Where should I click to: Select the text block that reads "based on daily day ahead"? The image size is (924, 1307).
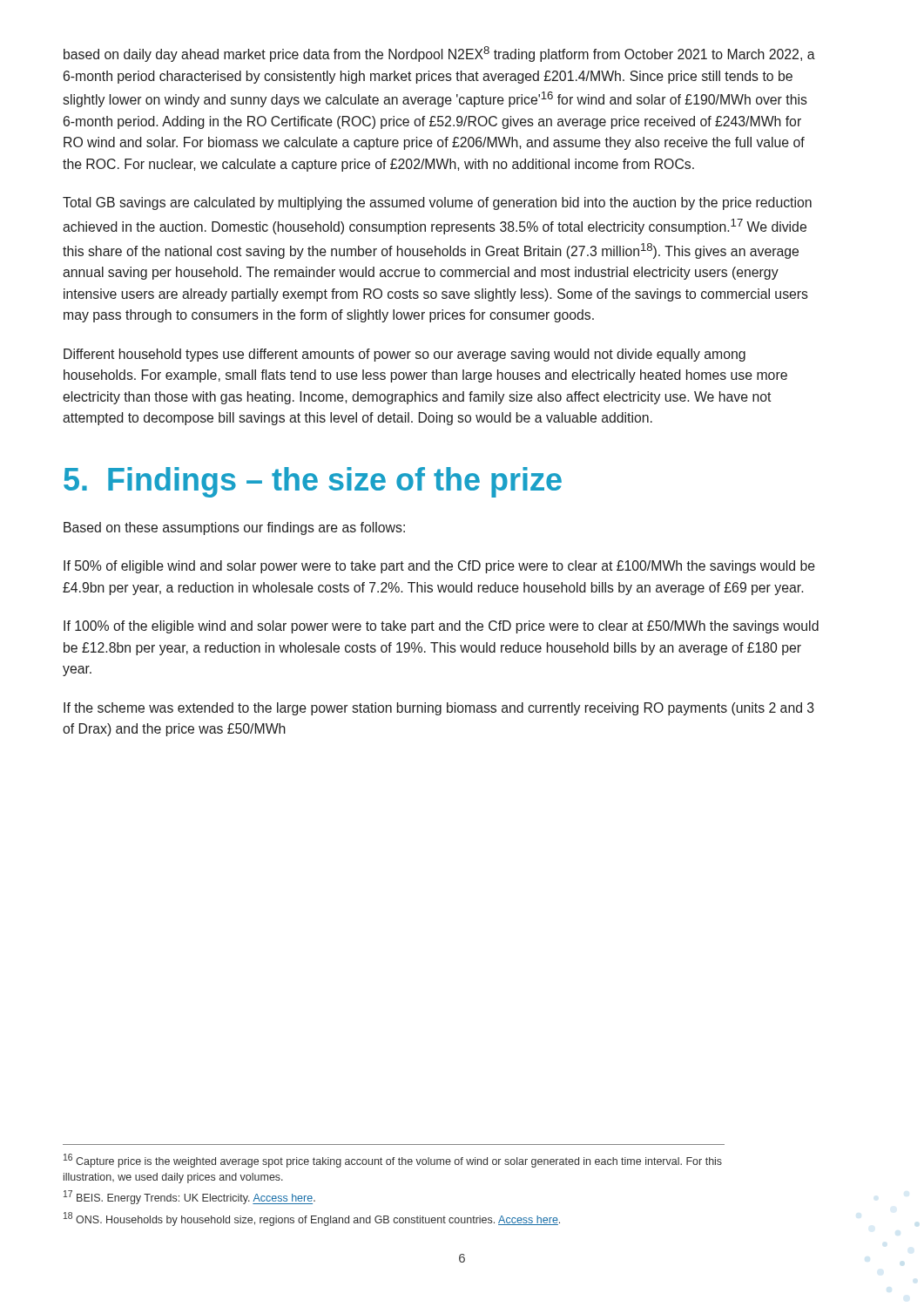439,108
